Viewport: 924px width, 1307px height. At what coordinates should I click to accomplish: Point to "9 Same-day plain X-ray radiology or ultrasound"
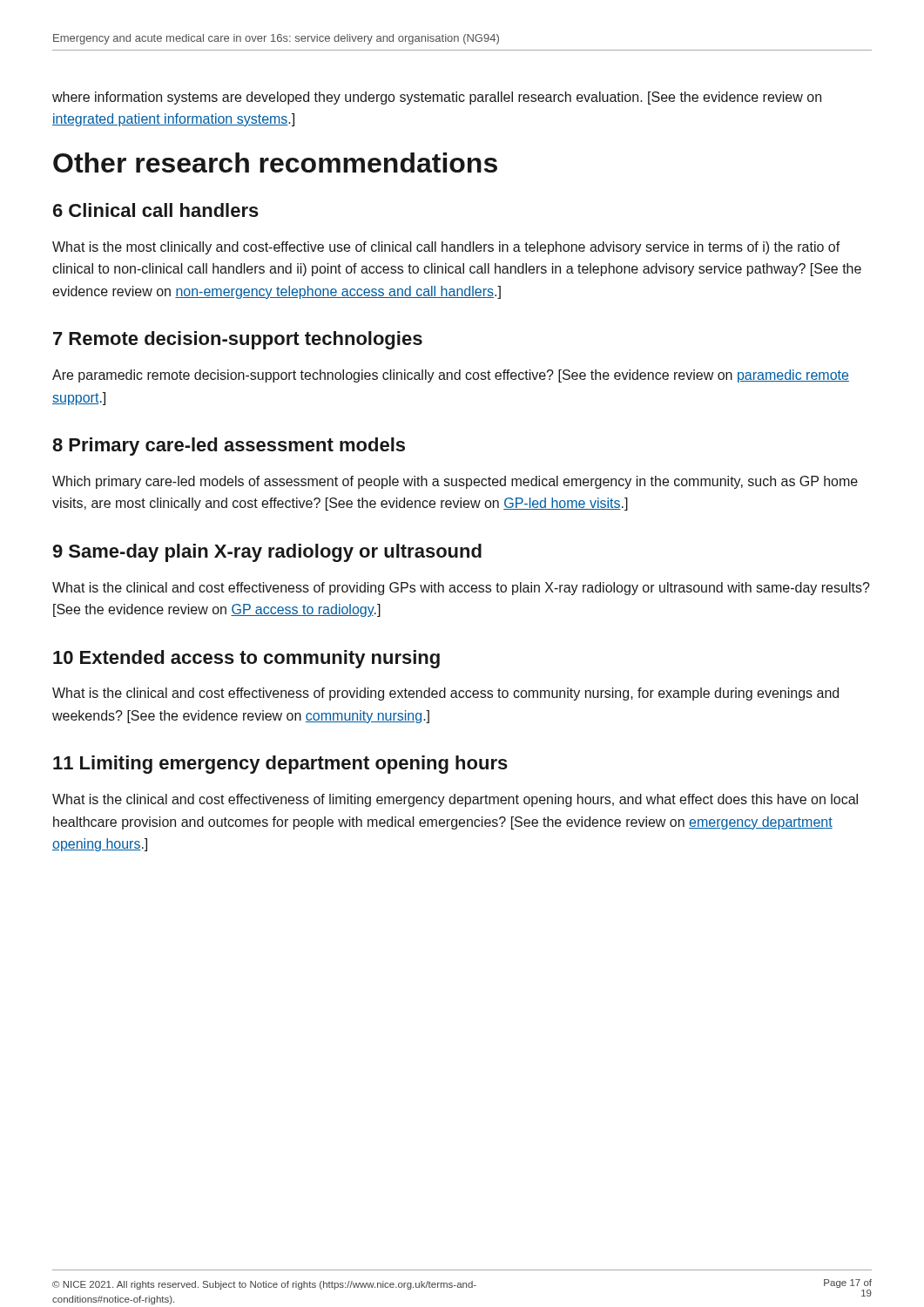point(267,551)
